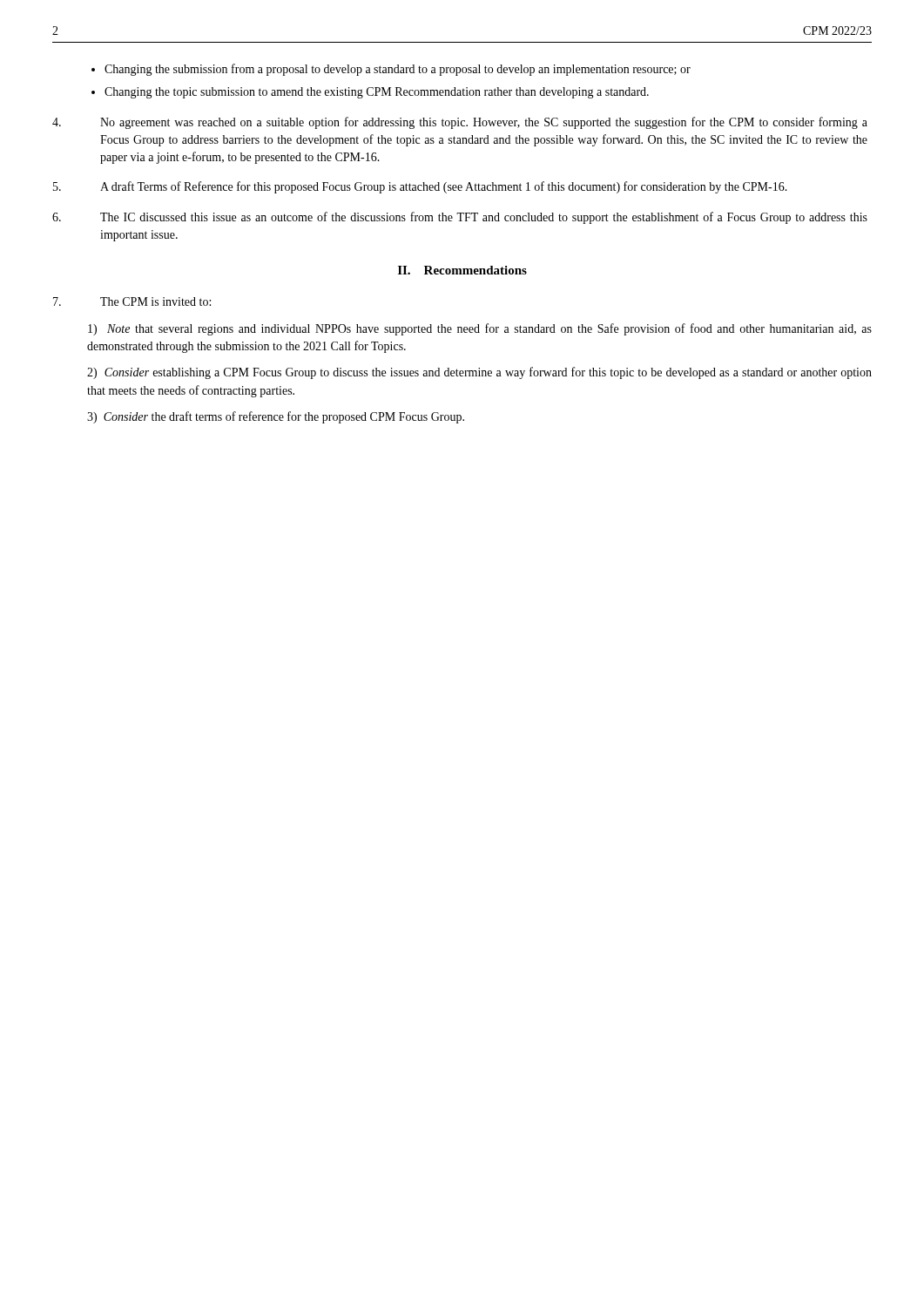Find the list item that says "Changing the submission from a proposal to"

pyautogui.click(x=479, y=81)
